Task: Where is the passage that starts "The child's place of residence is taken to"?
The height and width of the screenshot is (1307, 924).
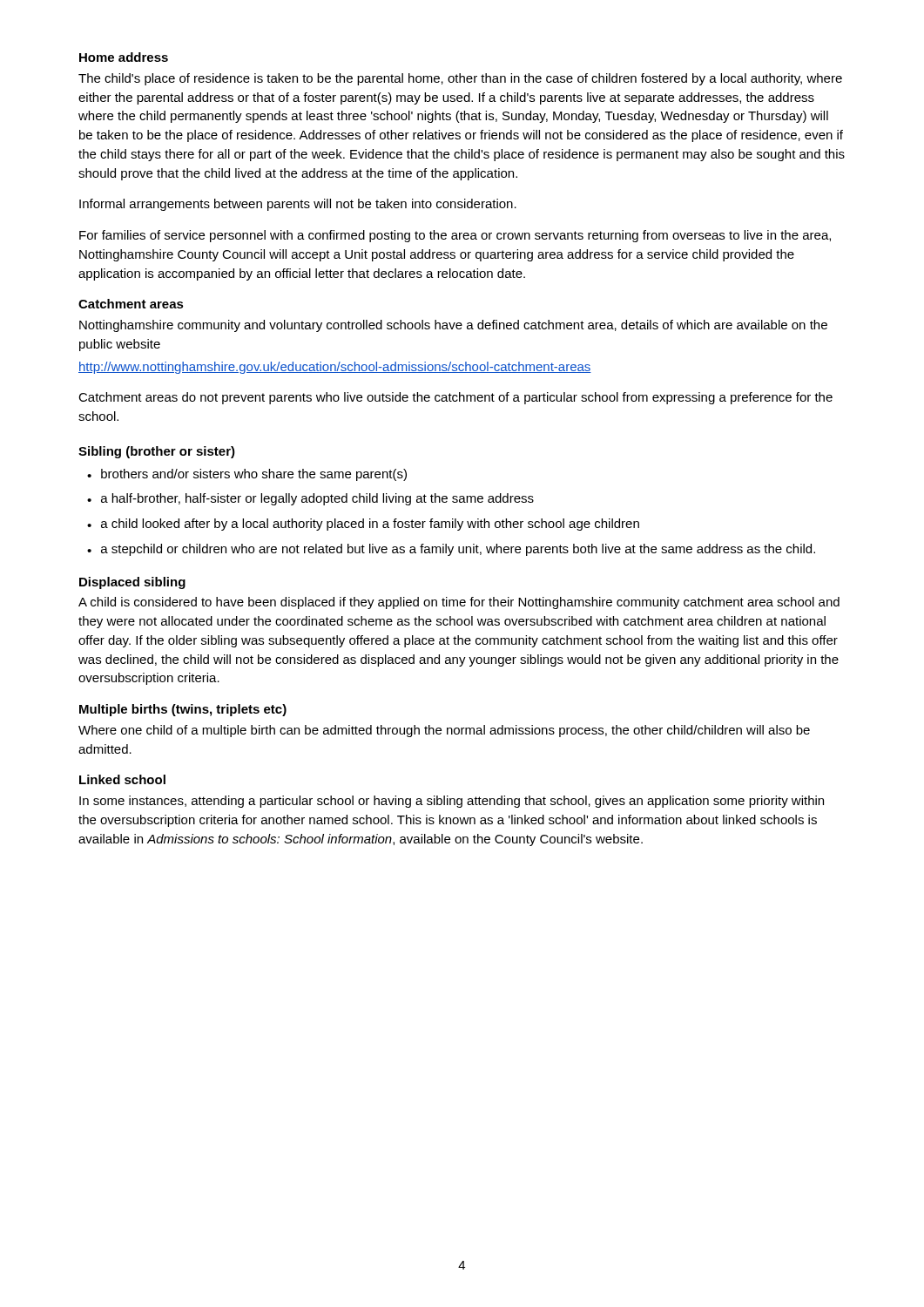Action: point(462,125)
